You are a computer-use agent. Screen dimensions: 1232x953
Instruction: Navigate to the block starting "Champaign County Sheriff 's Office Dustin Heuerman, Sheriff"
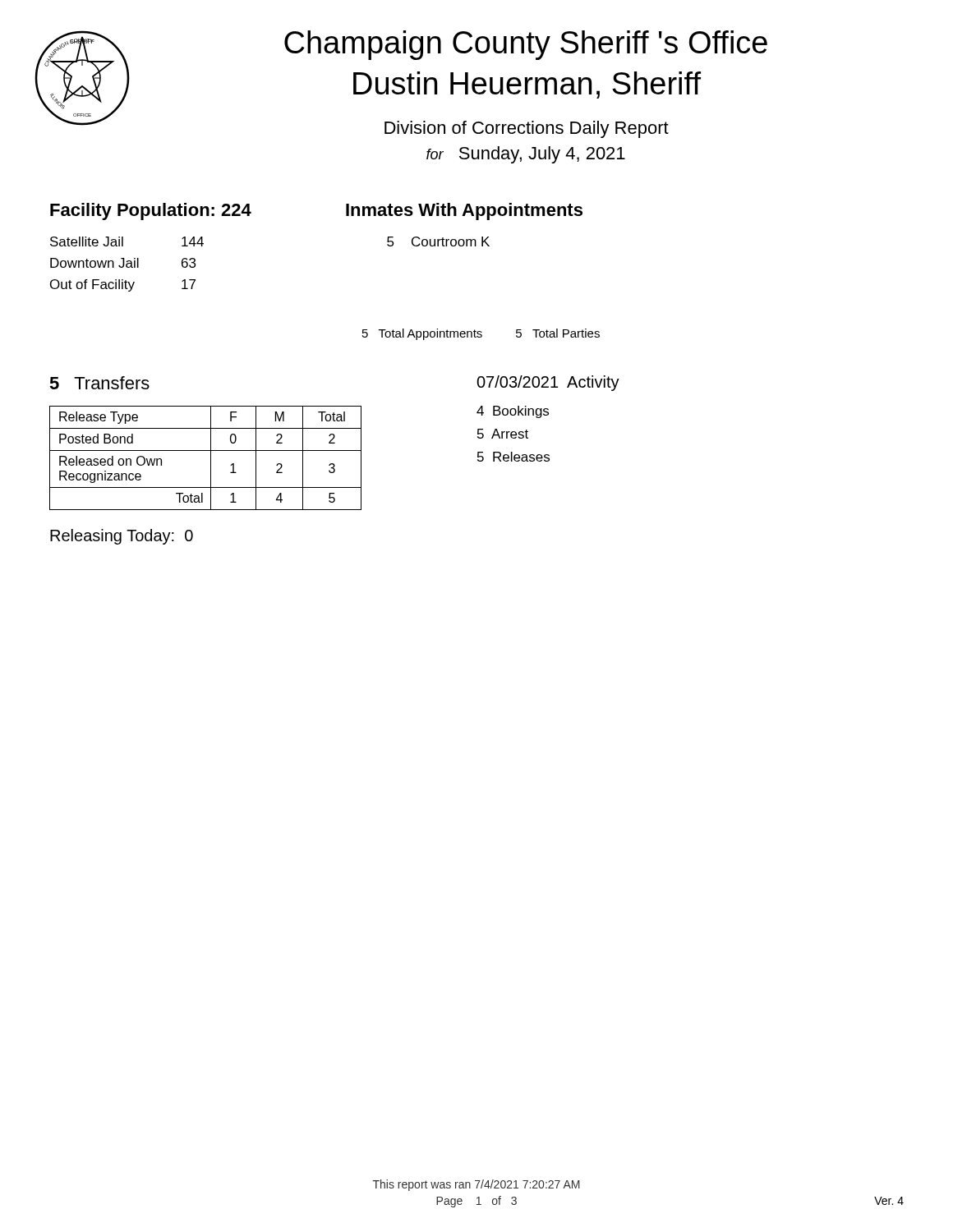click(526, 64)
